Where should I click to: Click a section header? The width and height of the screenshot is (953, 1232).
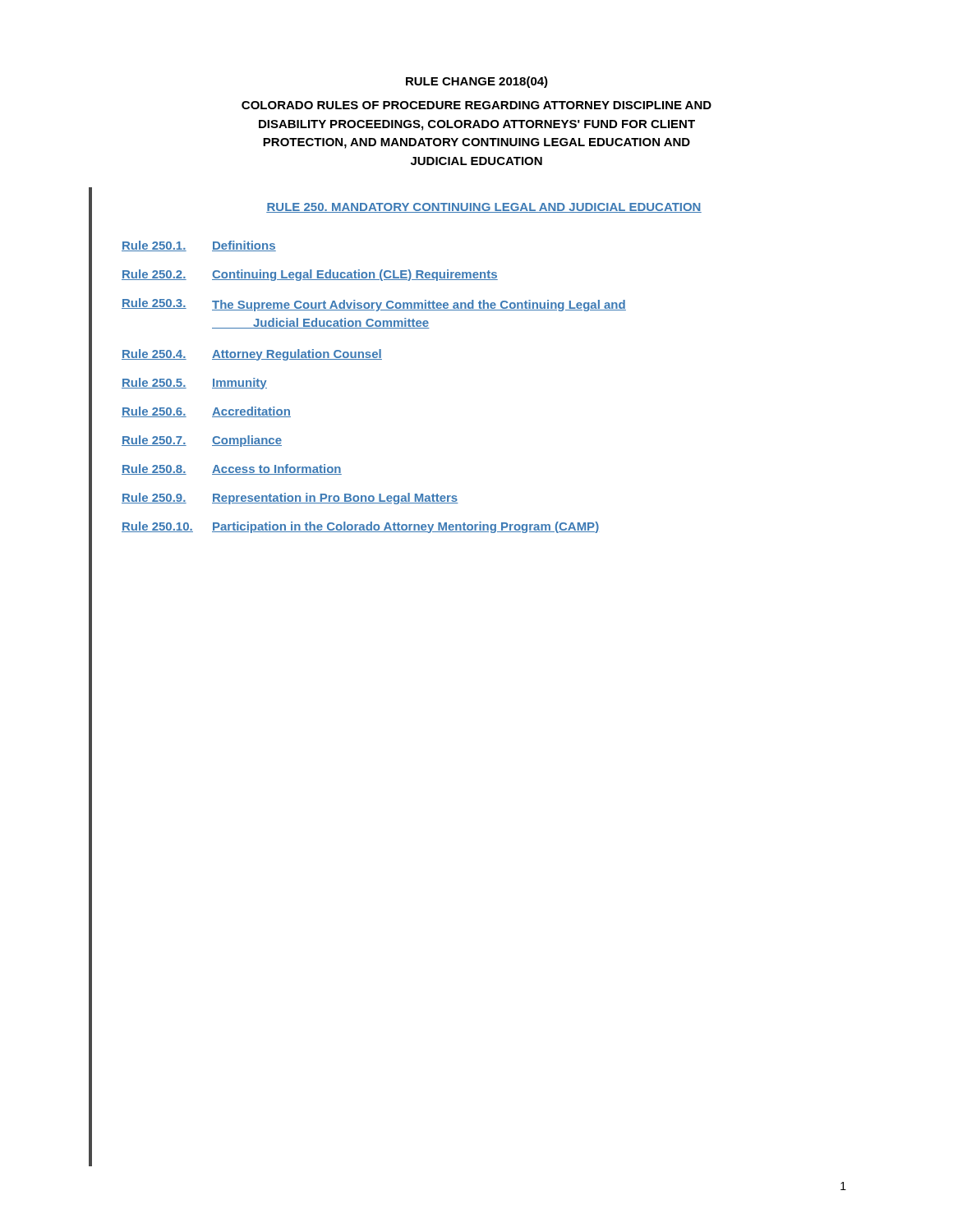484,207
